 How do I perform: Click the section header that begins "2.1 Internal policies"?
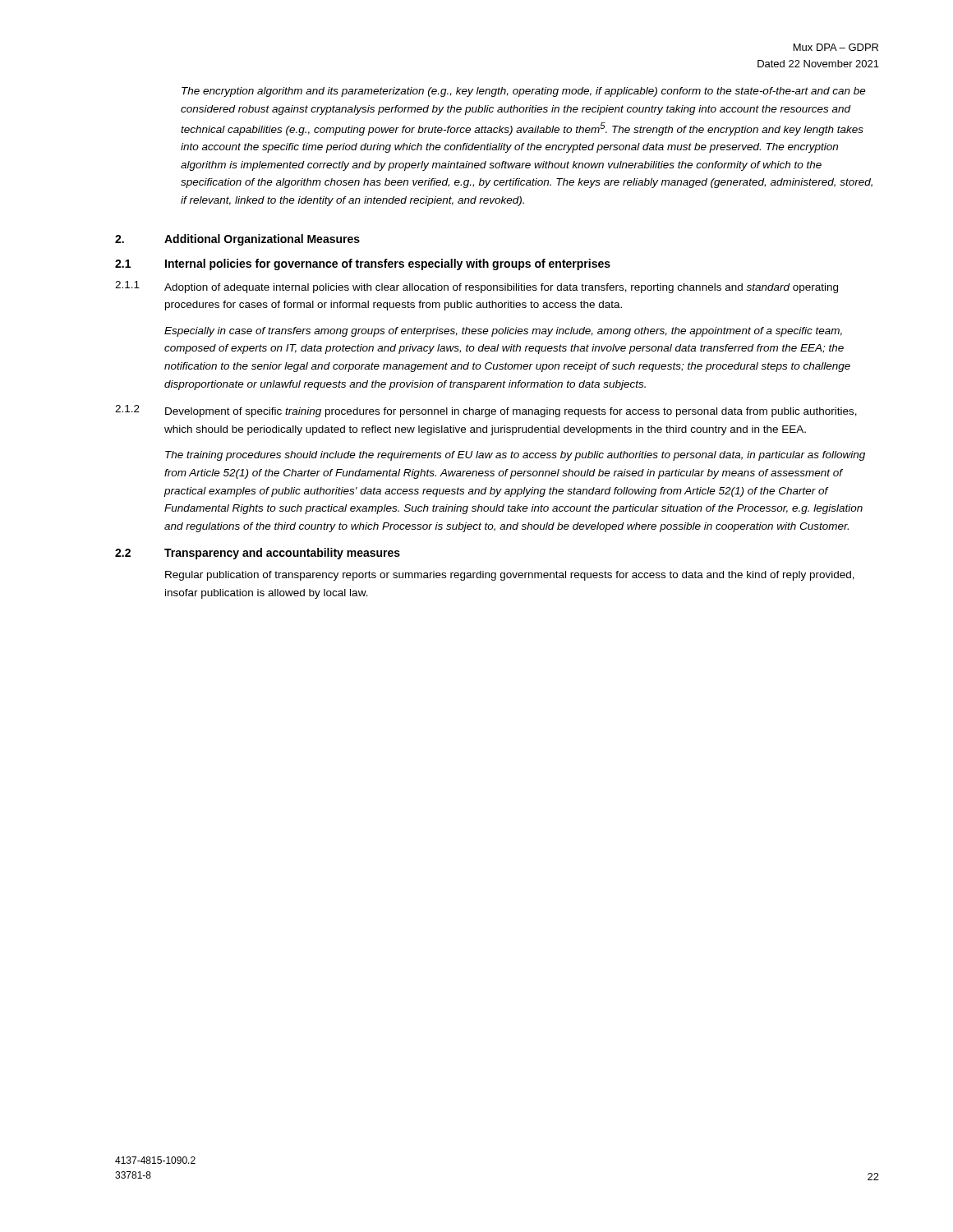tap(363, 263)
